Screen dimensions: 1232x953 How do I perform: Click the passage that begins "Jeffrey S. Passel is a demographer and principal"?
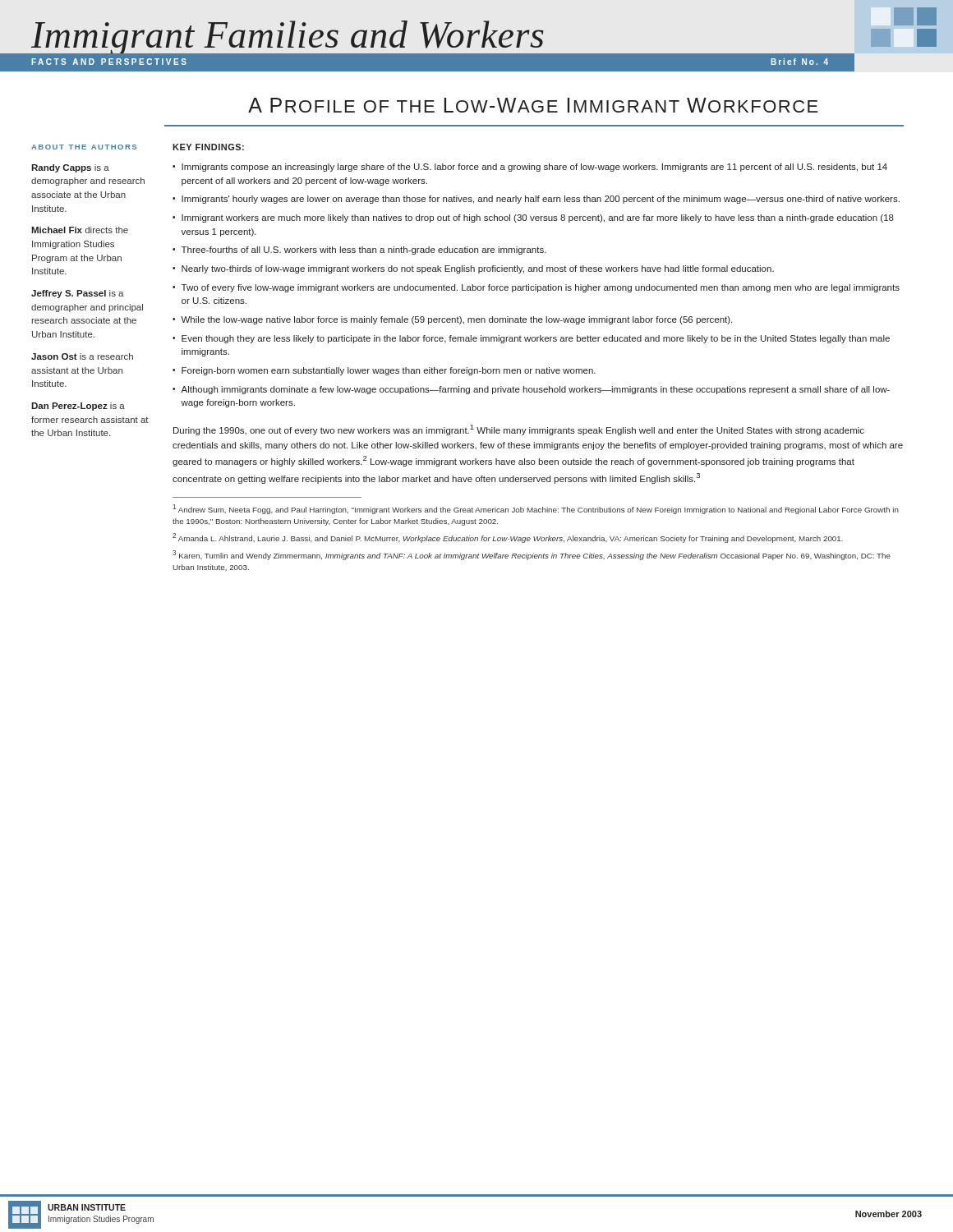pos(87,314)
